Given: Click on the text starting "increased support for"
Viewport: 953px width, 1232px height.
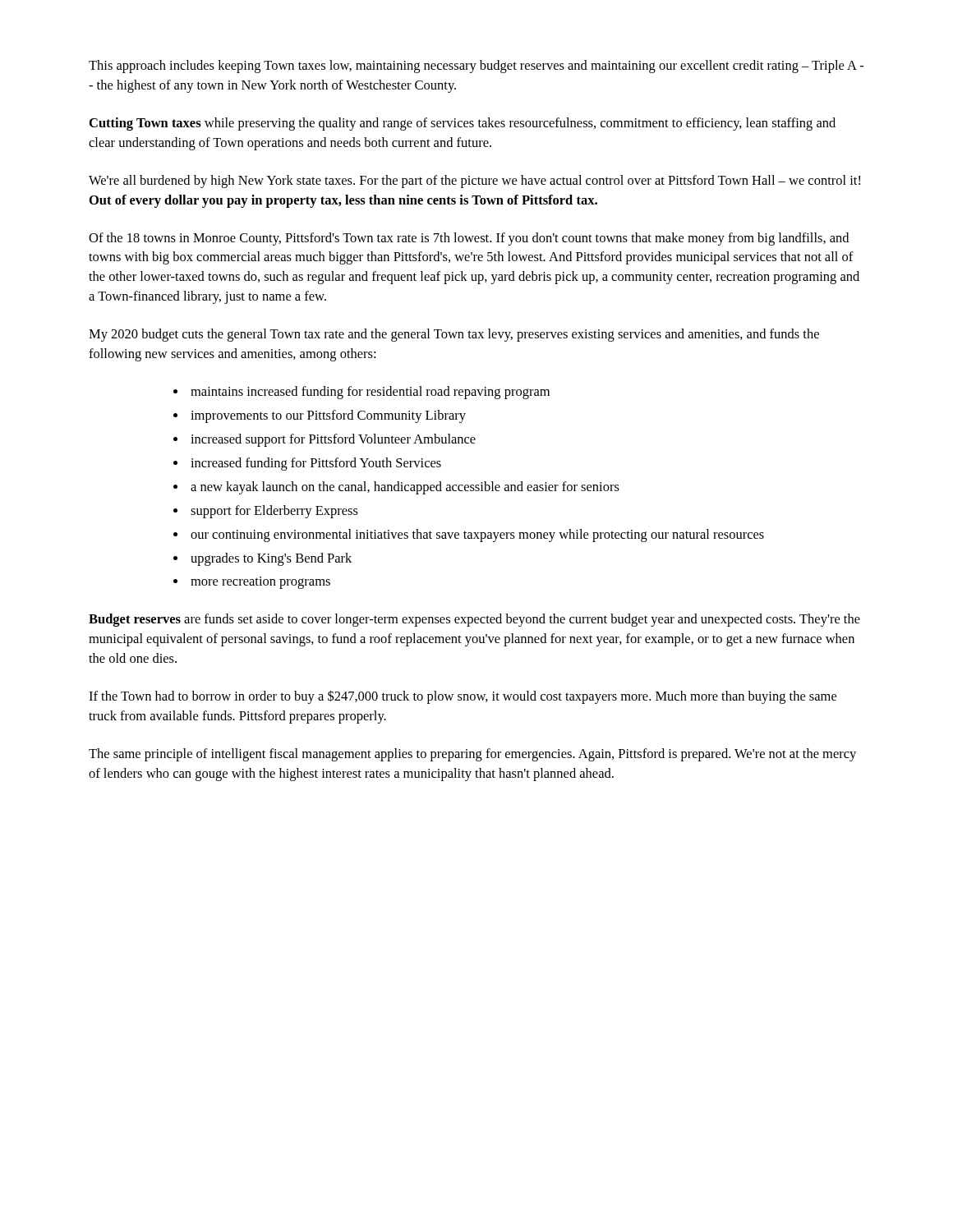Looking at the screenshot, I should (333, 439).
